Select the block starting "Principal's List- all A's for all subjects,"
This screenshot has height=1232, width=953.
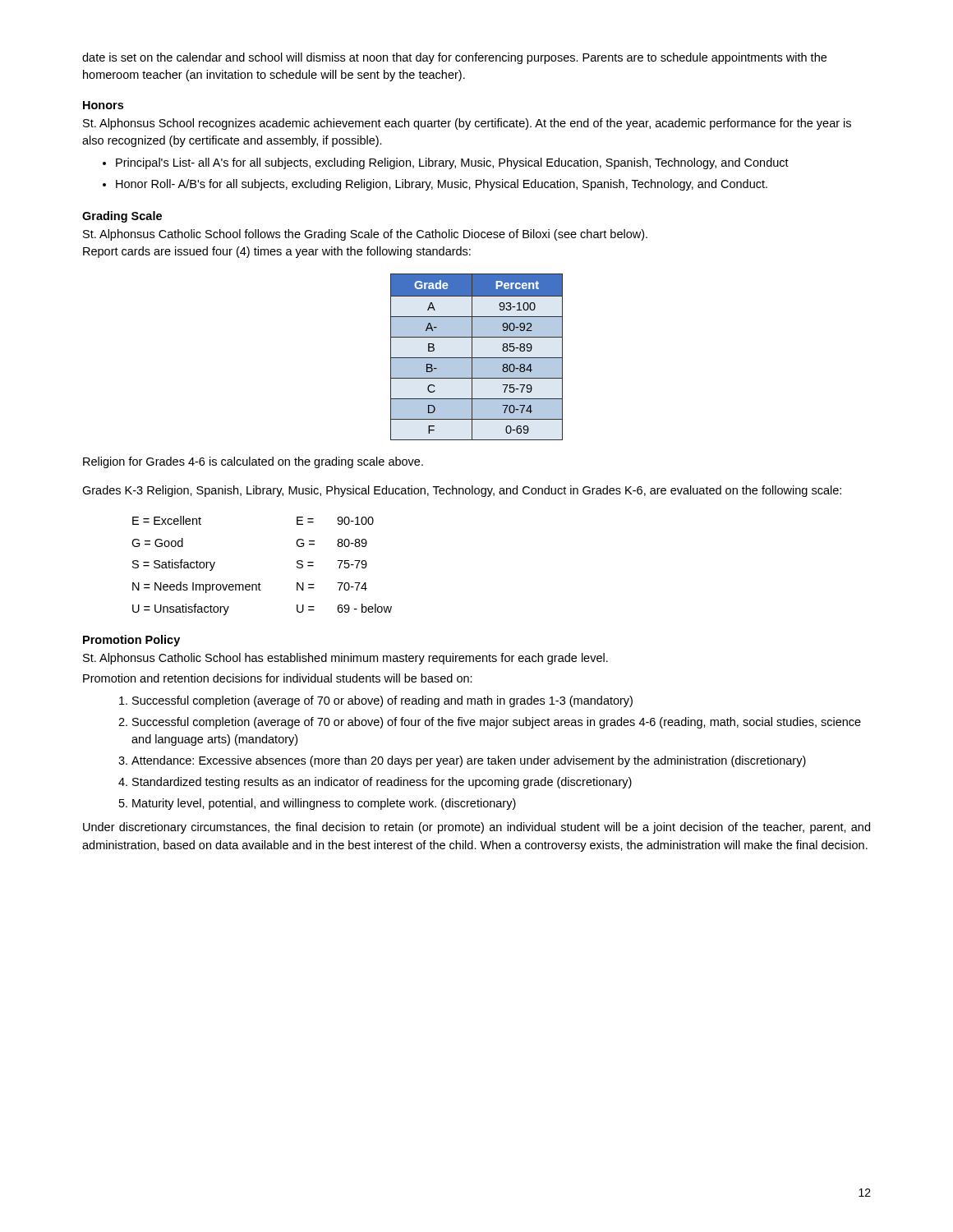pos(452,163)
